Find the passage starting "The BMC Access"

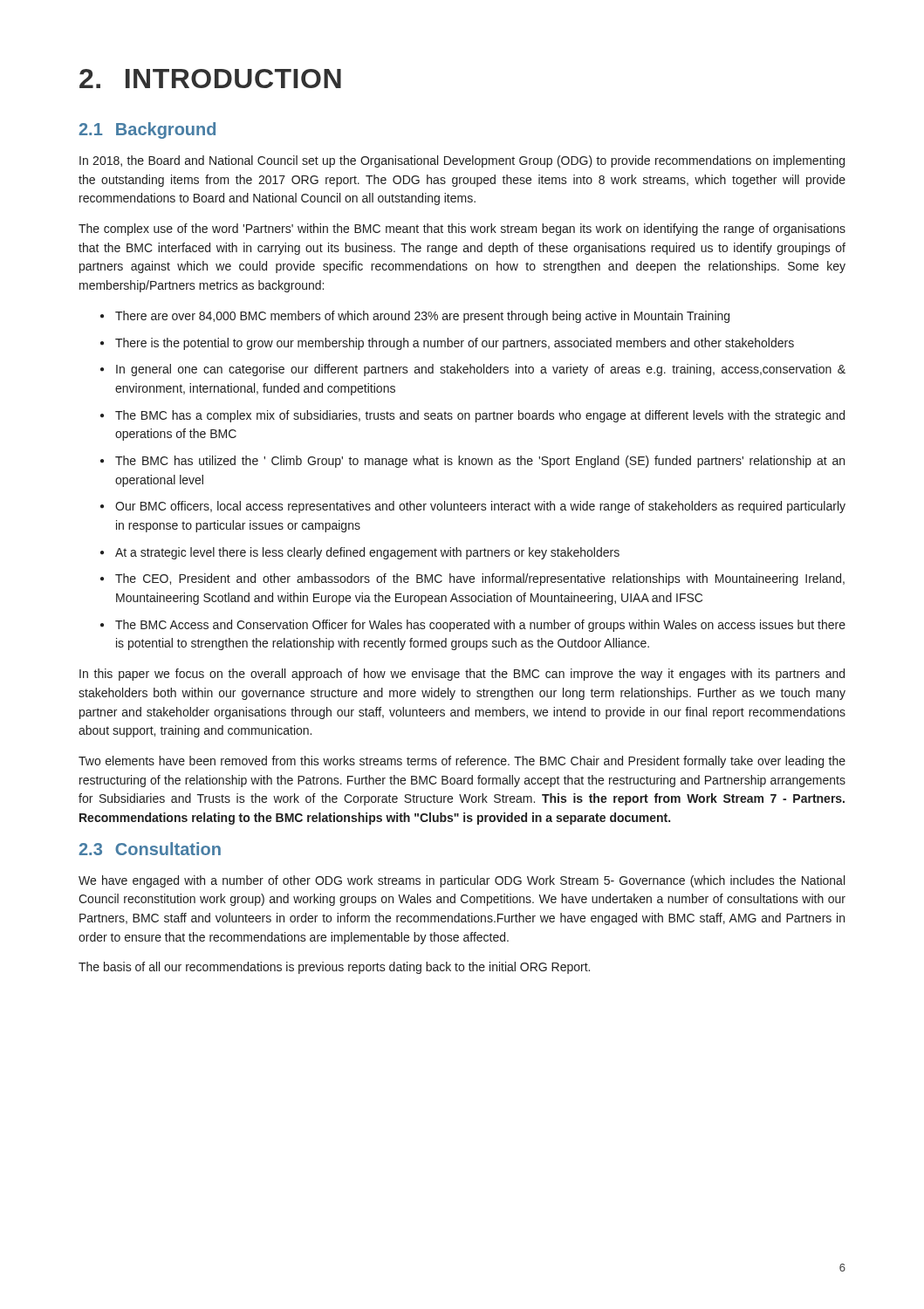480,634
